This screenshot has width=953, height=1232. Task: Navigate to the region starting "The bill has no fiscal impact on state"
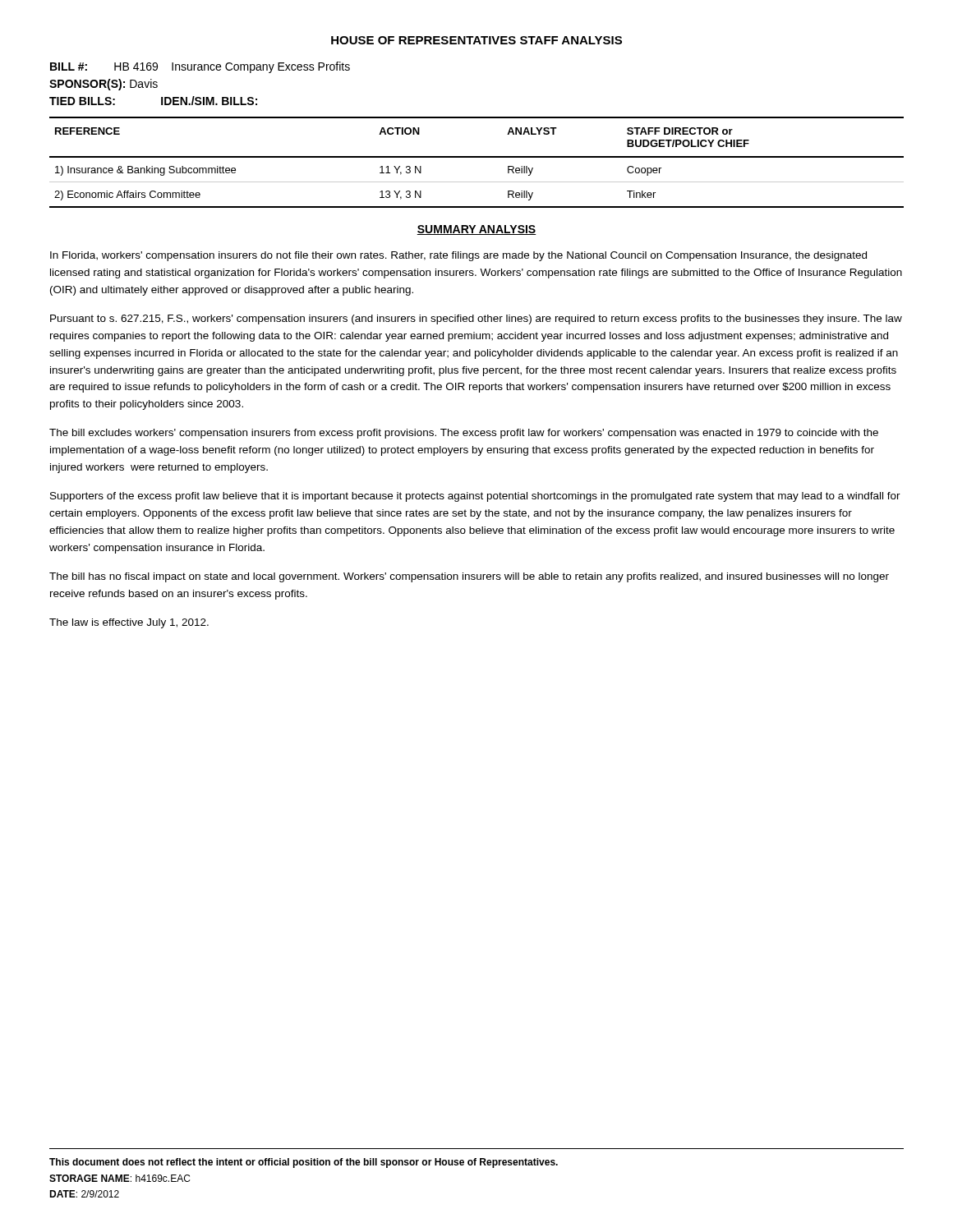pos(469,585)
